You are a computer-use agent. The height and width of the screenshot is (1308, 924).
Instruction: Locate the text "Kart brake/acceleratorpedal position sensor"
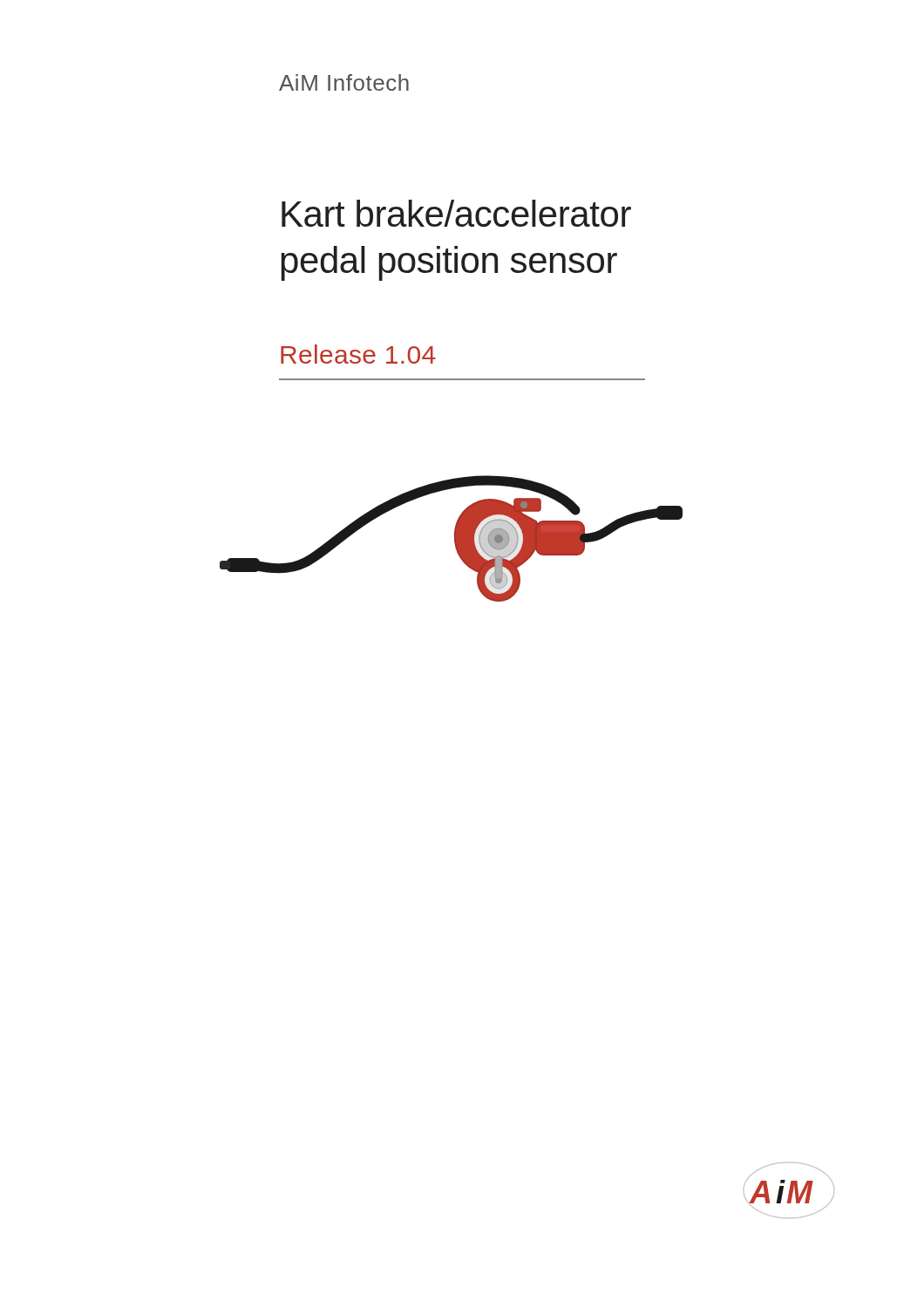455,237
